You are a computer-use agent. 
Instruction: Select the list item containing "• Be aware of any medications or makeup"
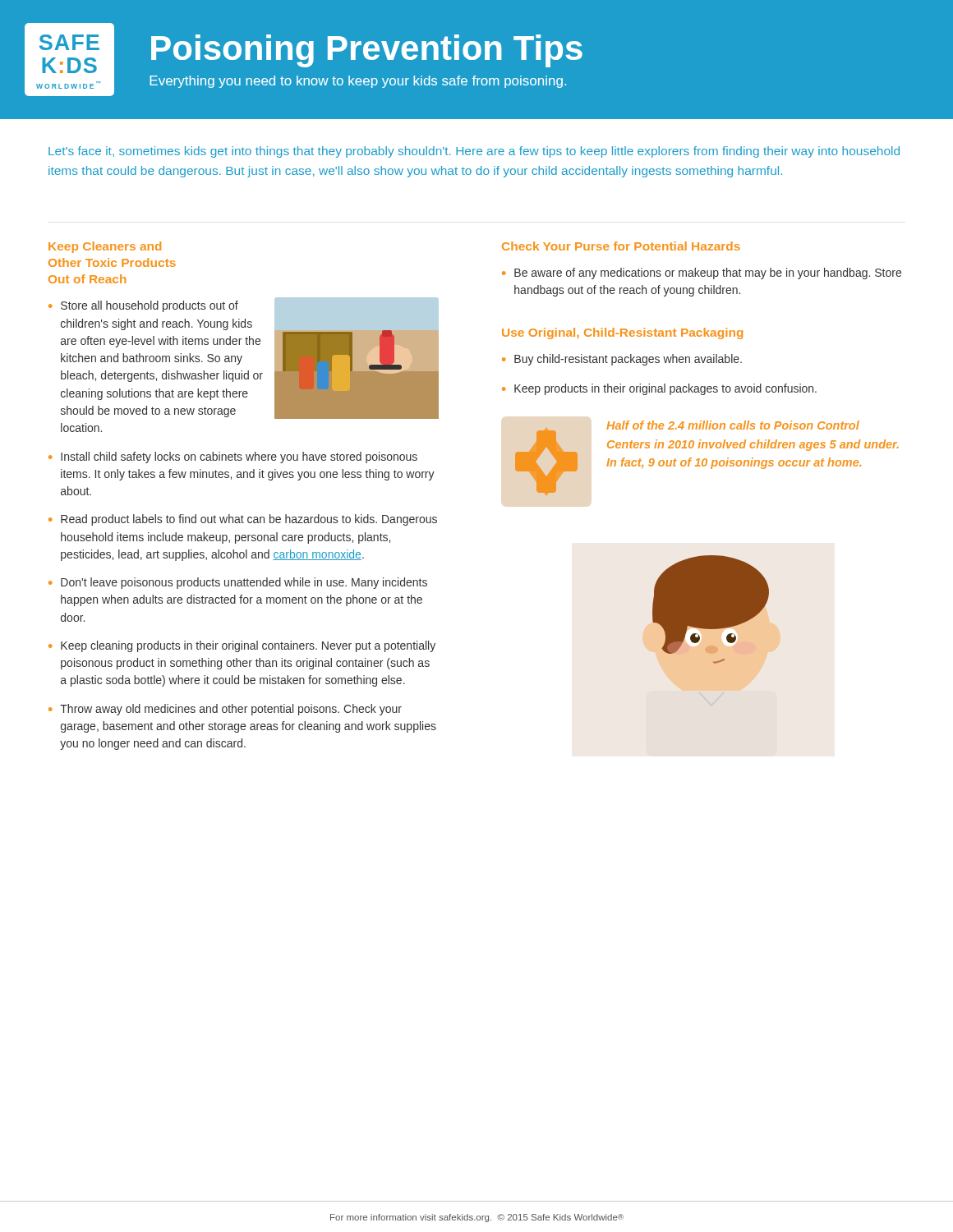[x=703, y=282]
